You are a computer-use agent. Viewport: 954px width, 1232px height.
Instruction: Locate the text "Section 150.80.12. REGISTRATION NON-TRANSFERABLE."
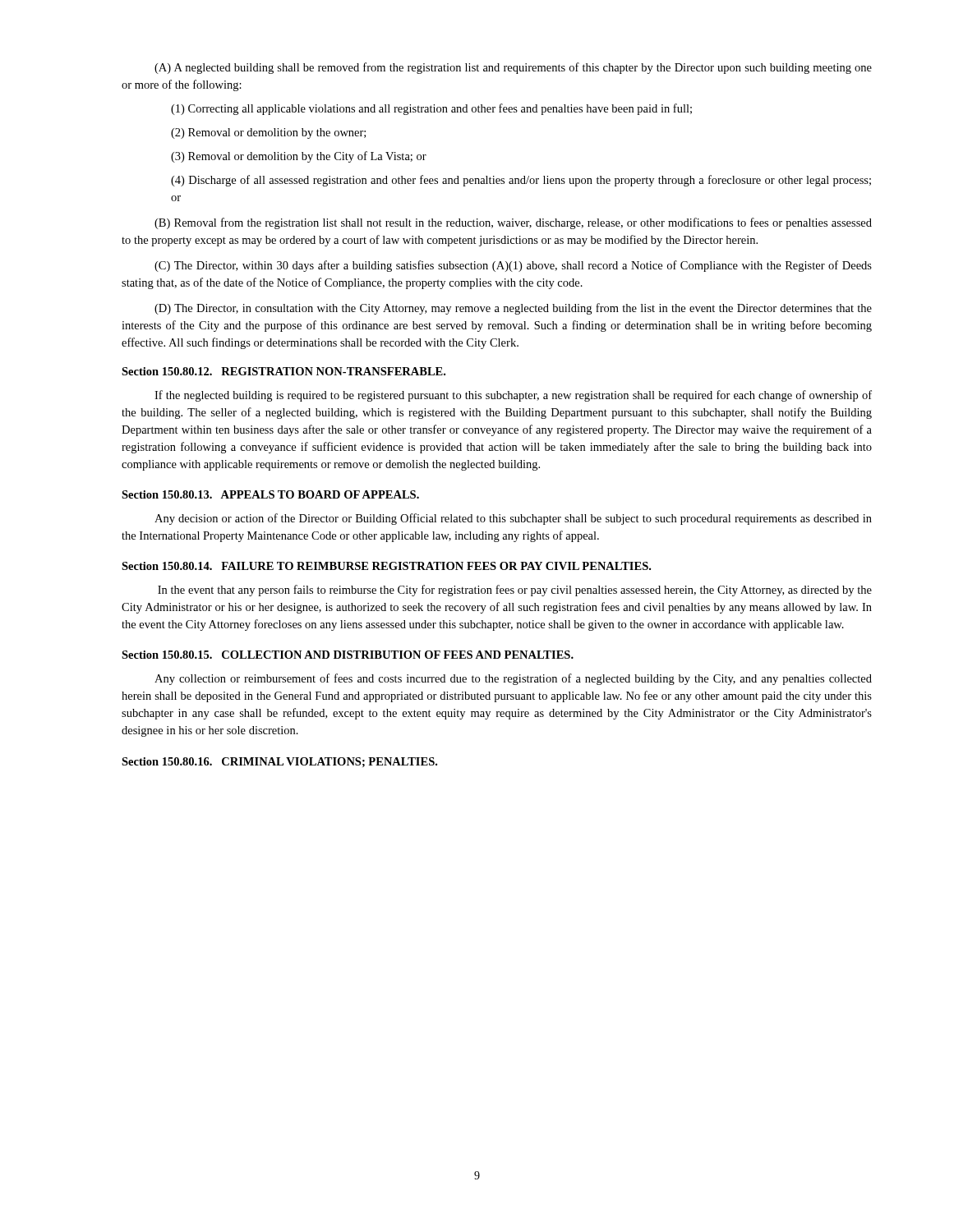tap(283, 371)
